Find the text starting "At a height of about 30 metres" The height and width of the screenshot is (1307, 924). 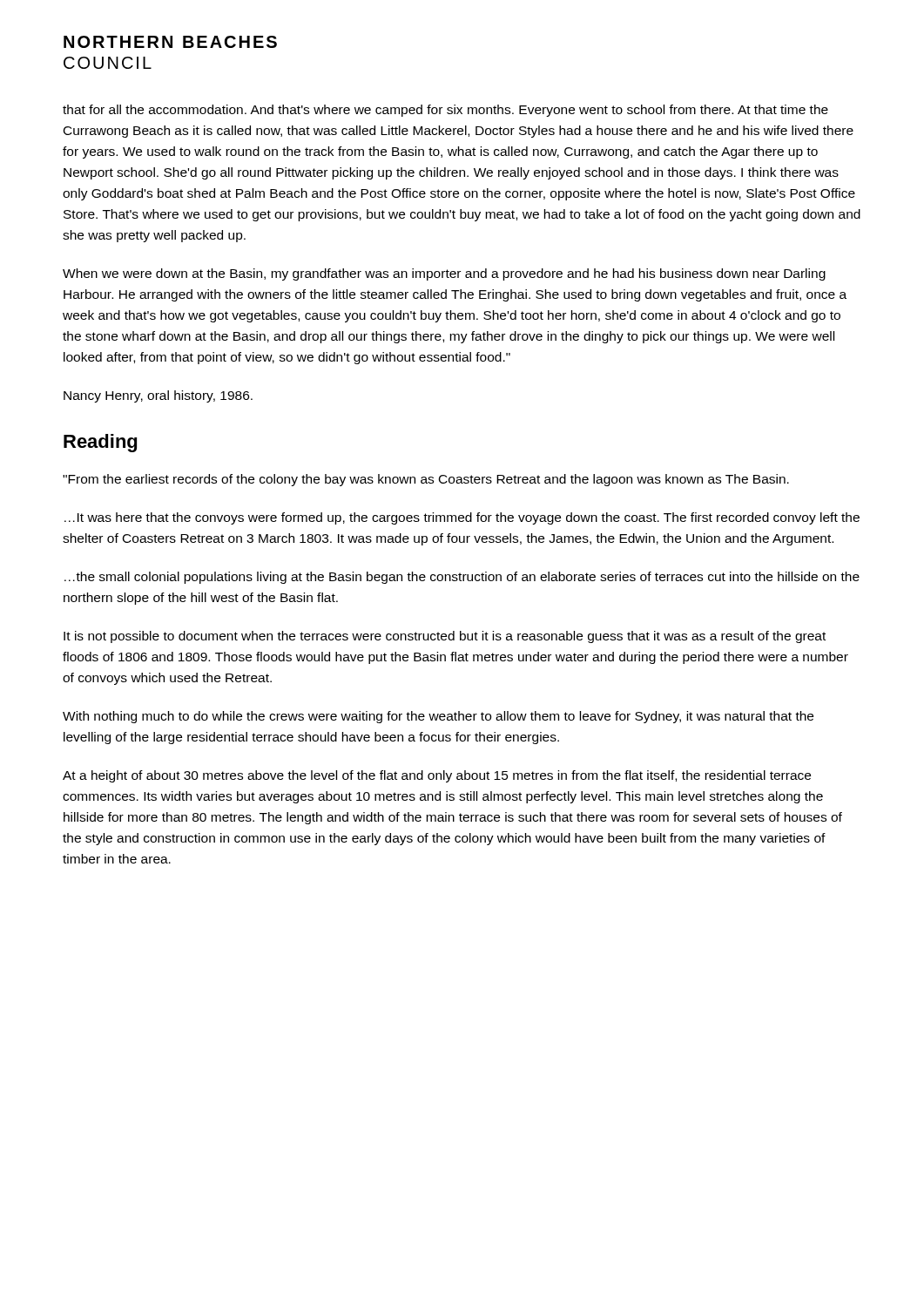452,817
